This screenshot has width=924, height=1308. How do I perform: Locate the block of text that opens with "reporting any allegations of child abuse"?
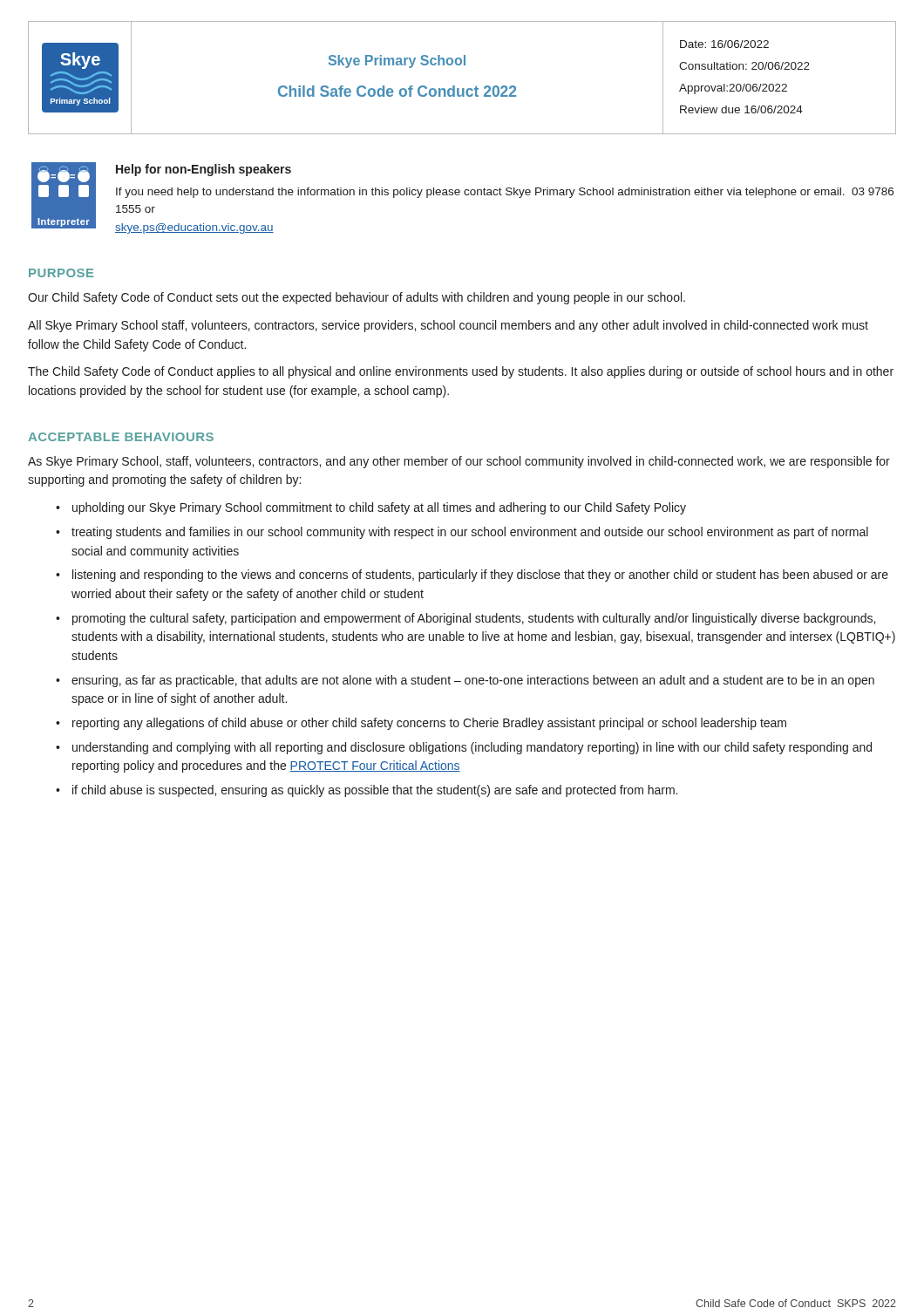[x=429, y=723]
